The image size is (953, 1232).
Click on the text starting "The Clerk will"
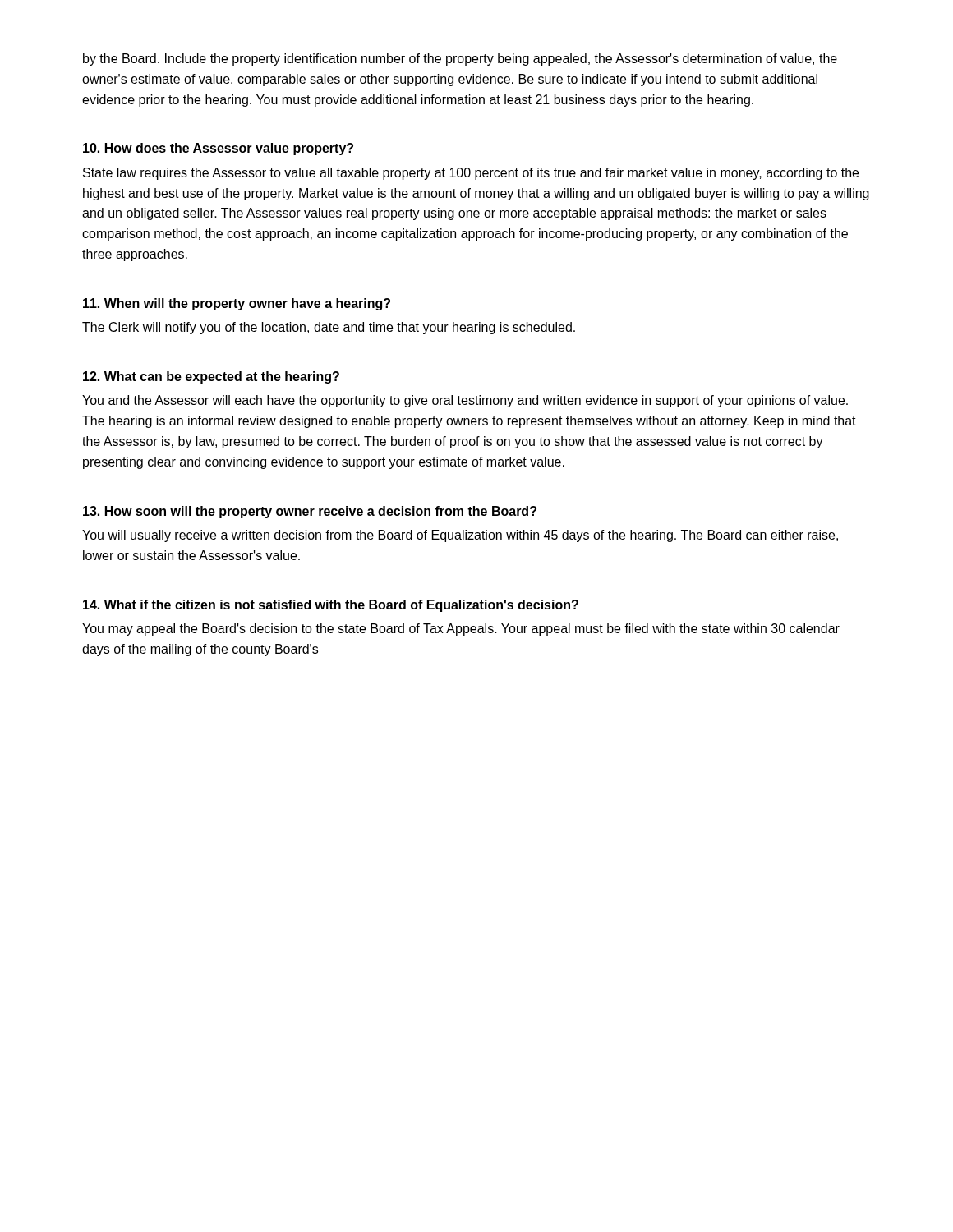point(329,327)
